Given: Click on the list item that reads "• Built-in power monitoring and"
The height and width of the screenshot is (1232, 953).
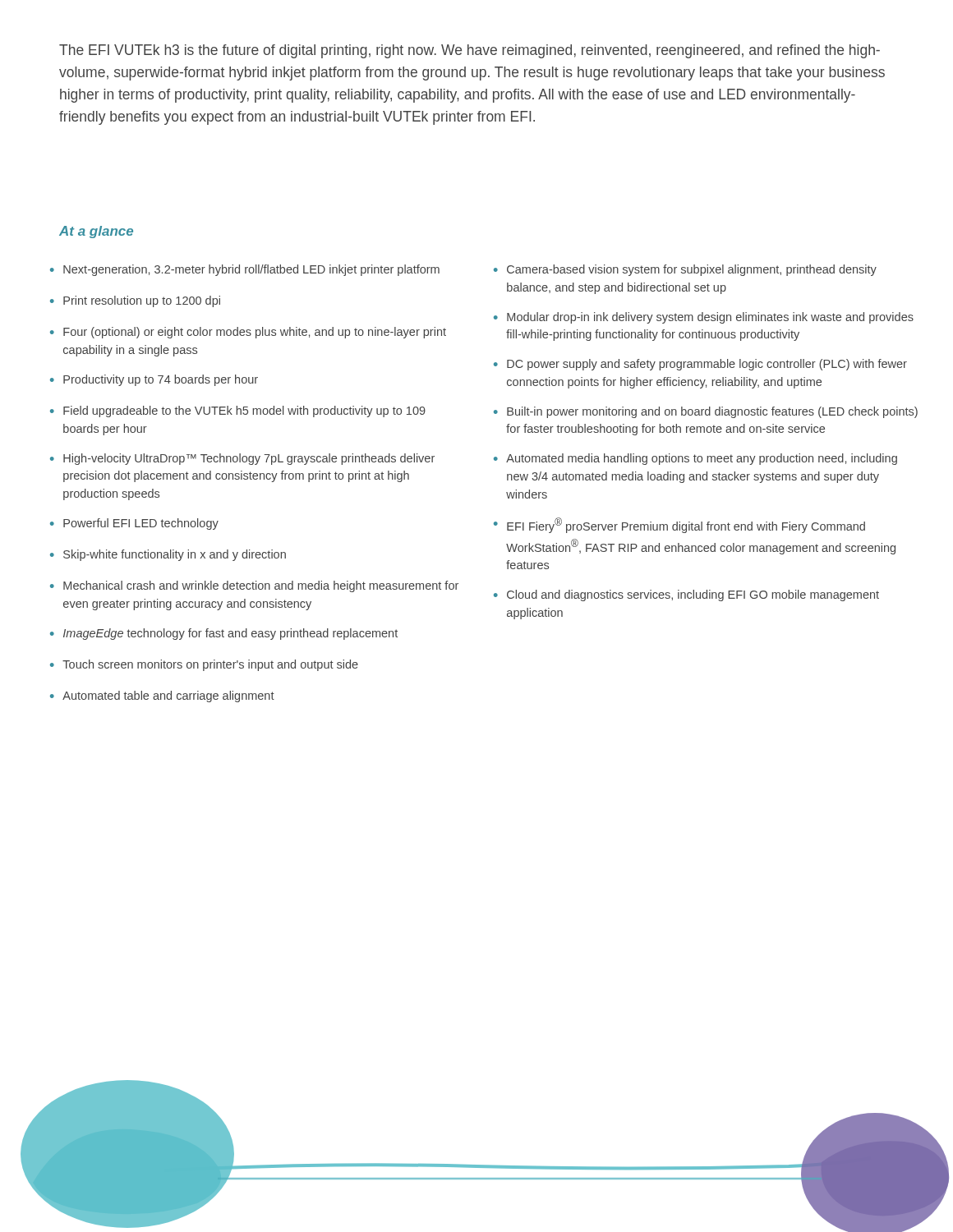Looking at the screenshot, I should pos(707,421).
